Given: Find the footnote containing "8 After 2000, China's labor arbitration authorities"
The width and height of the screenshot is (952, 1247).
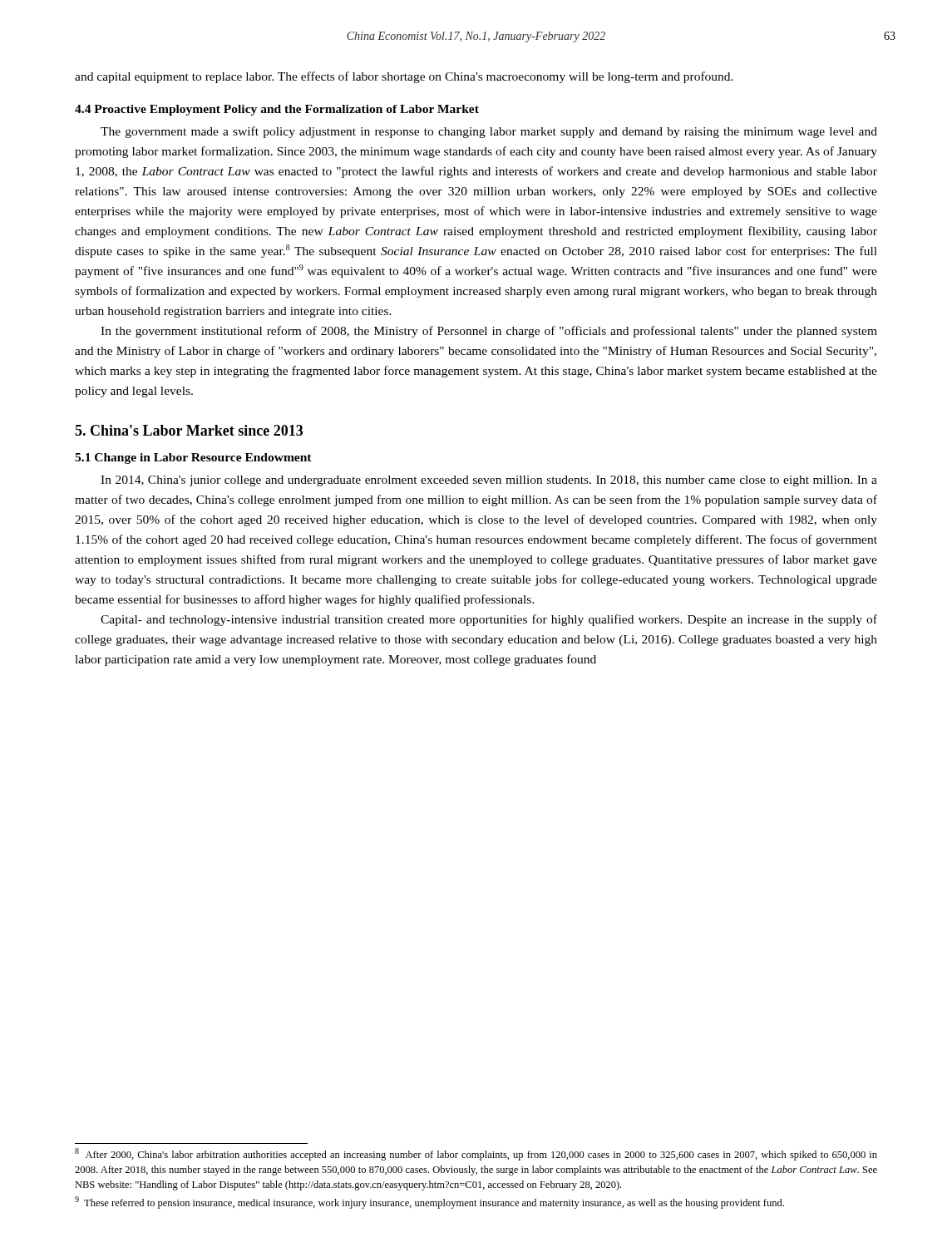Looking at the screenshot, I should [476, 1169].
